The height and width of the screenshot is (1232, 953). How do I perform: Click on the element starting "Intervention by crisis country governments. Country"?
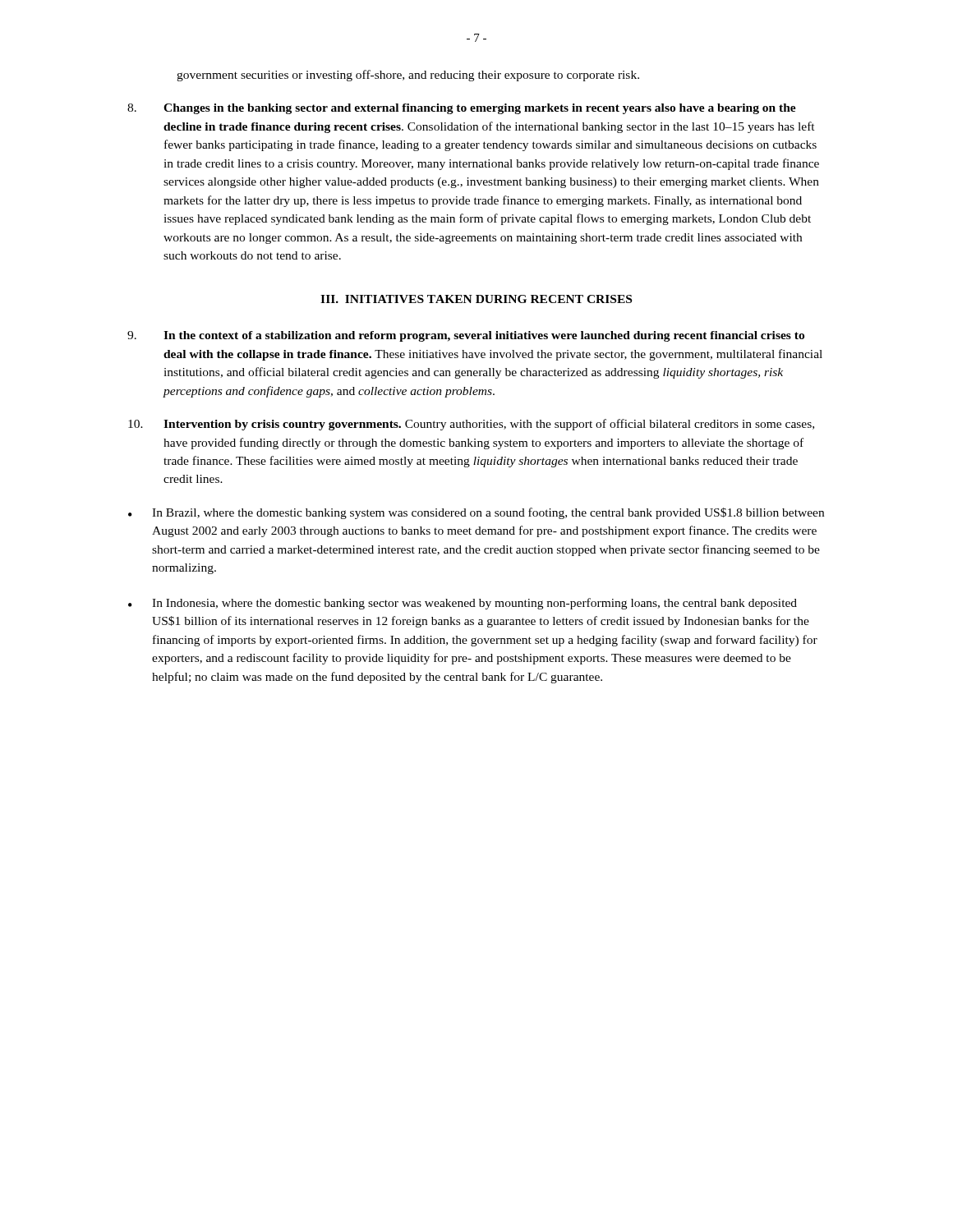(x=476, y=452)
